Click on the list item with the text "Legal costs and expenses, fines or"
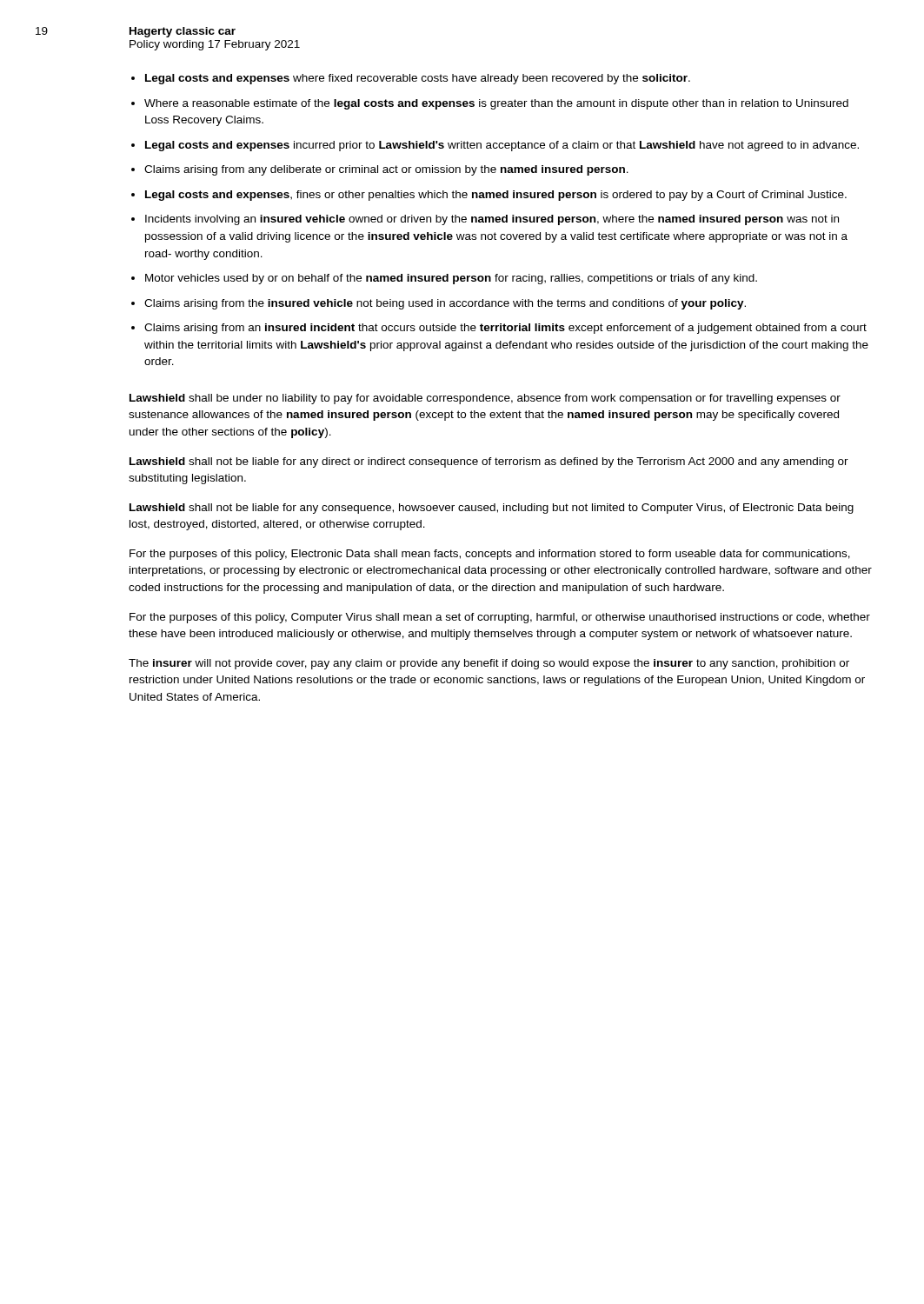The image size is (924, 1304). [x=496, y=194]
